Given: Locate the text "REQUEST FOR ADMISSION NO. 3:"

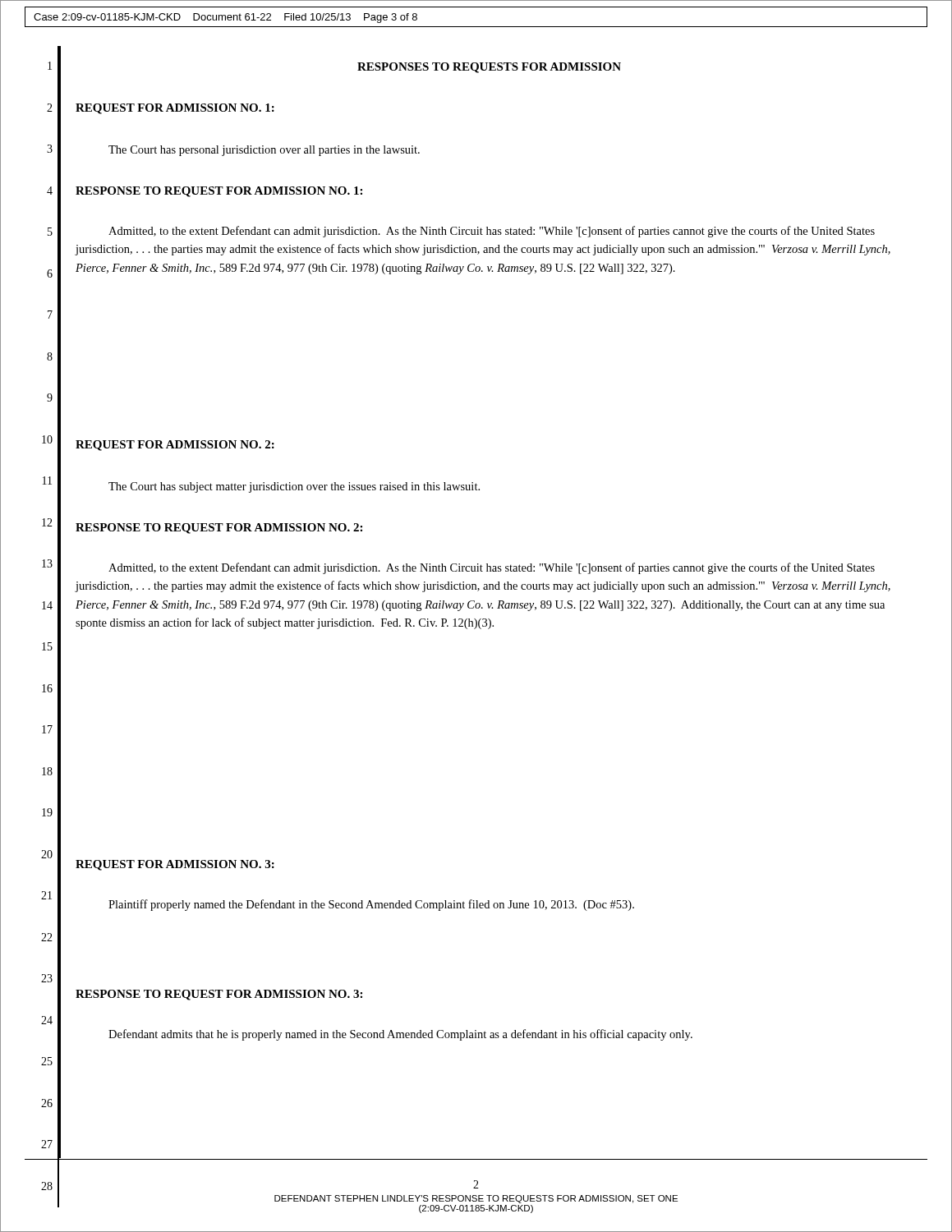Looking at the screenshot, I should (175, 865).
